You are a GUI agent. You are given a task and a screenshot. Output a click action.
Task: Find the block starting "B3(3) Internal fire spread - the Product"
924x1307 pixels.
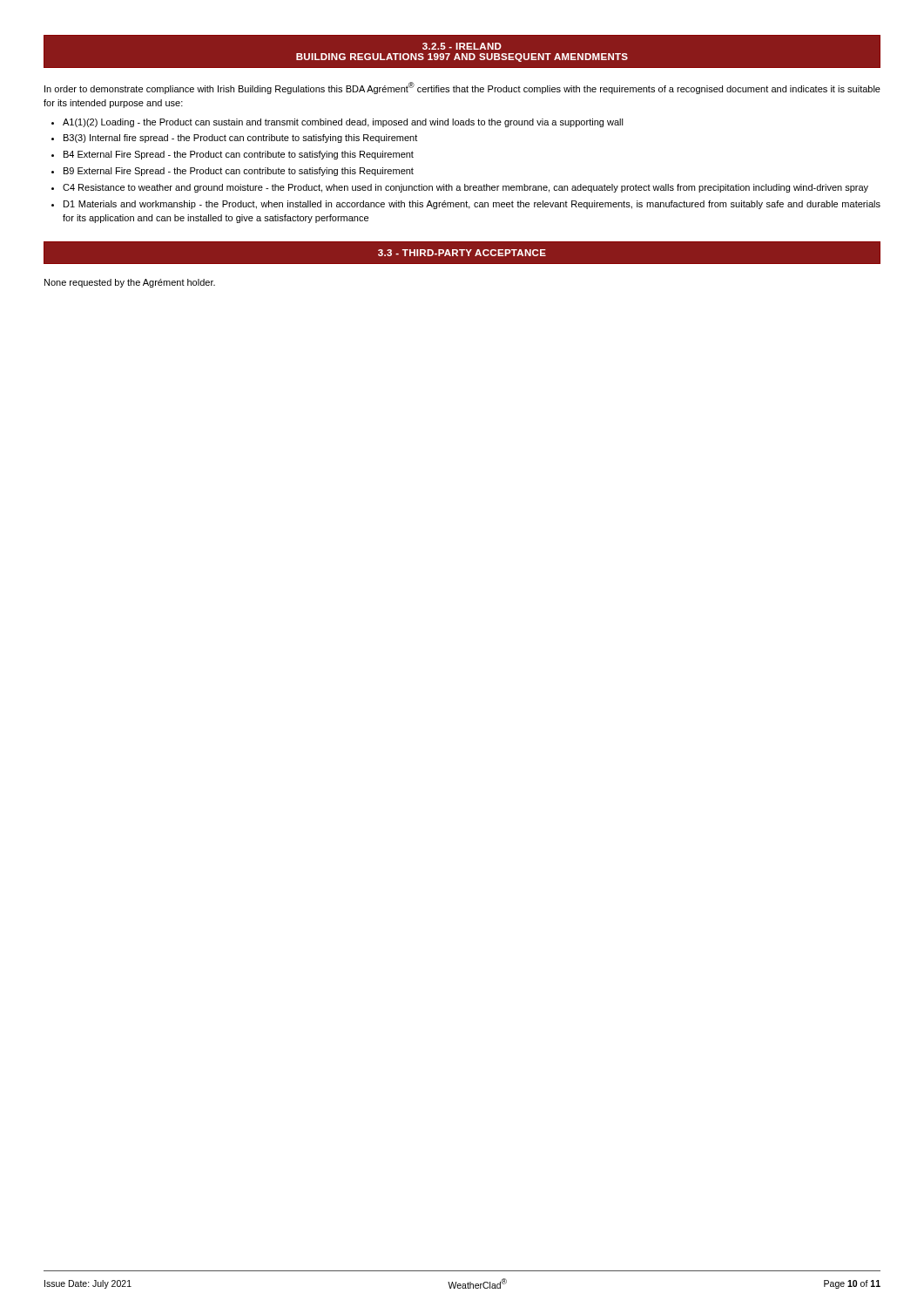tap(240, 138)
